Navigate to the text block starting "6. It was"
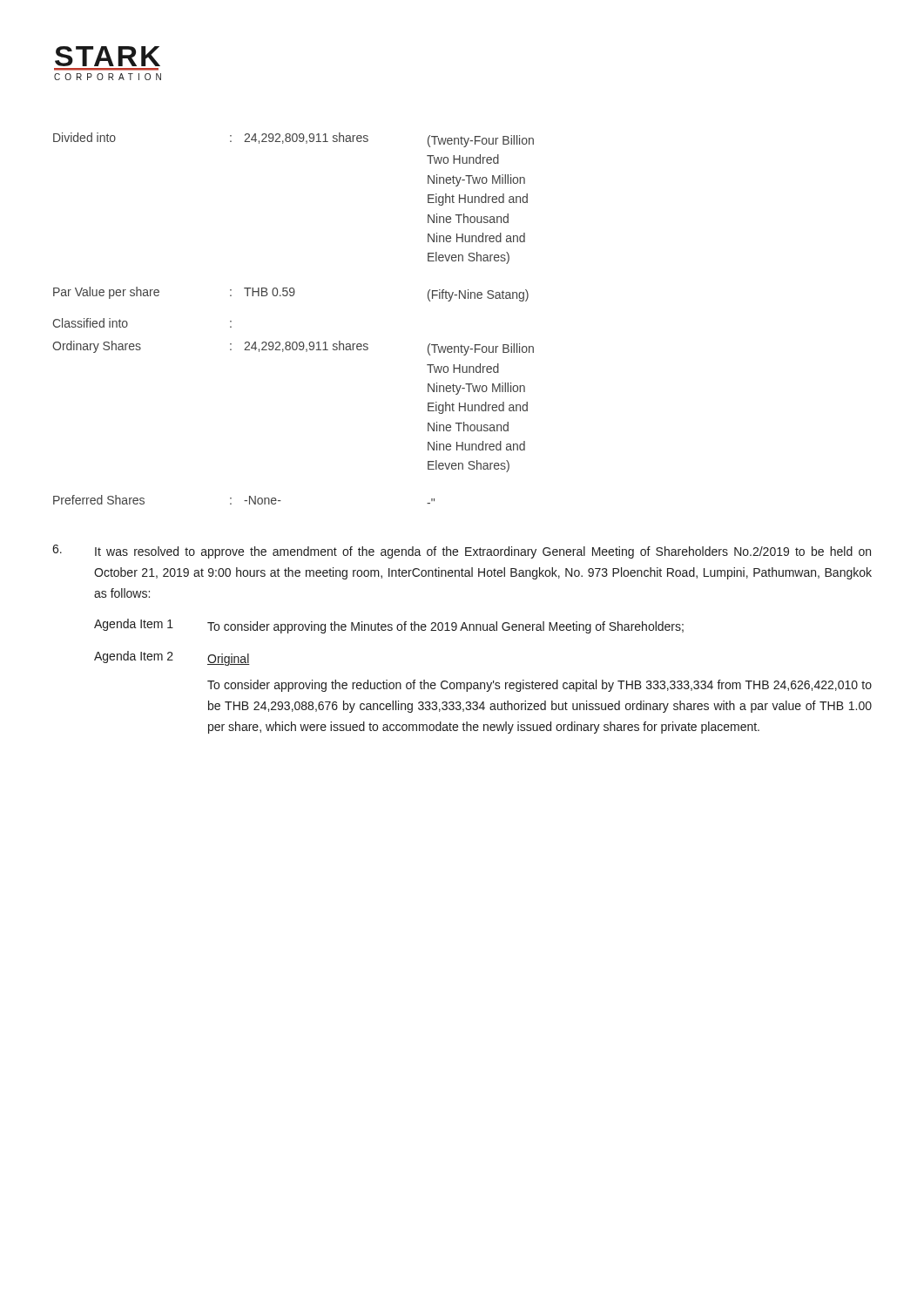Screen dimensions: 1307x924 point(462,573)
